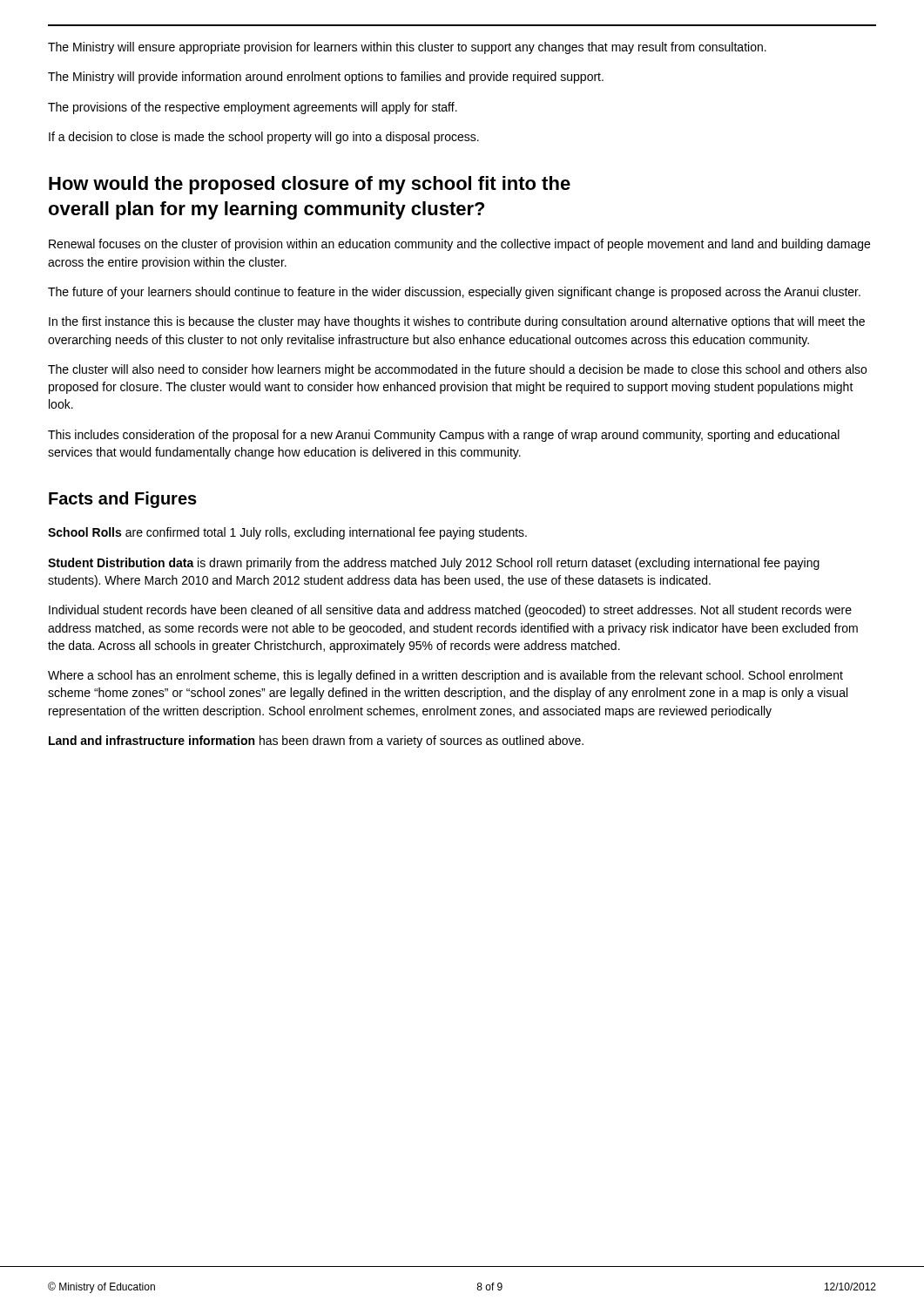
Task: Point to the text starting "Where a school"
Action: pos(448,693)
